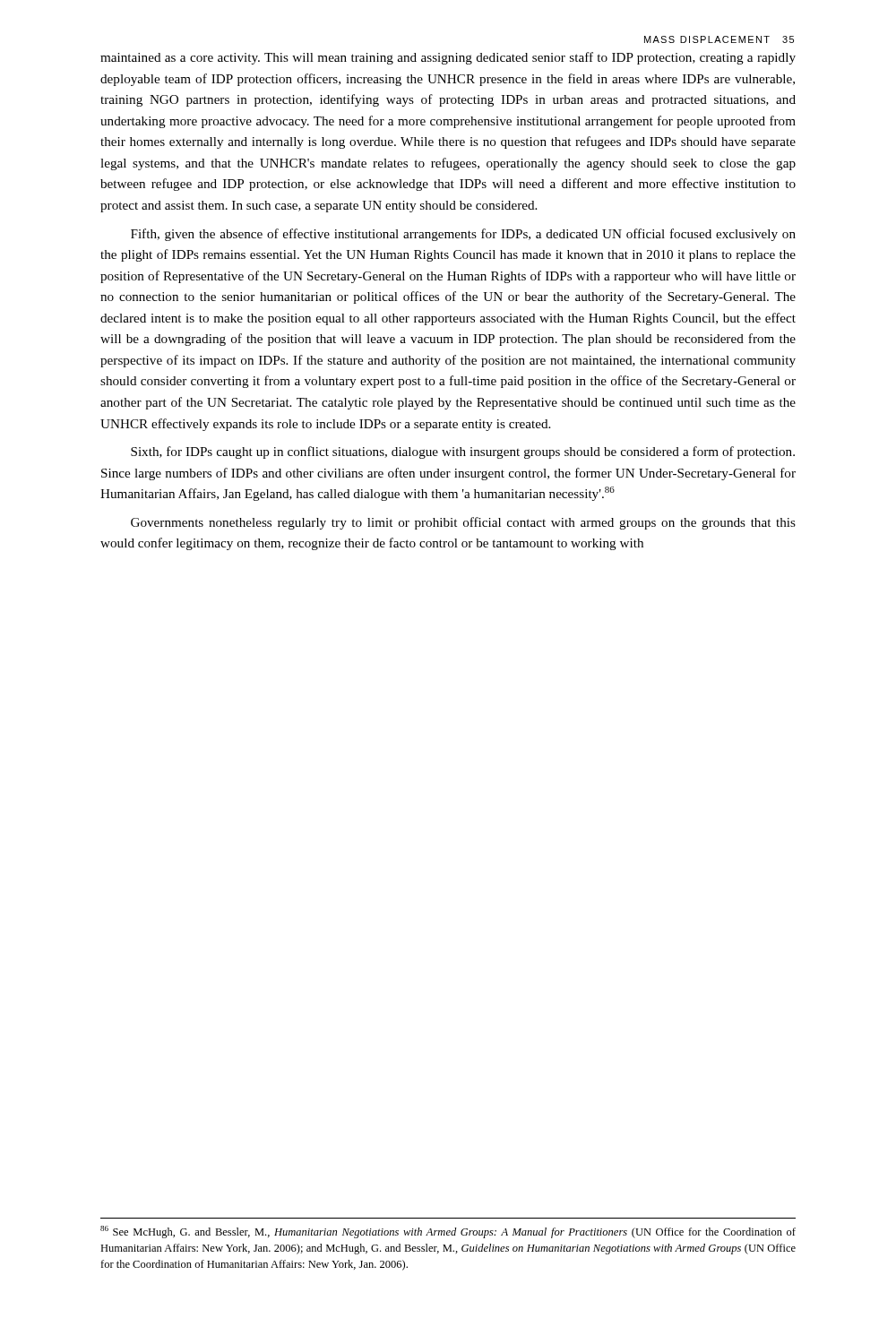
Task: Navigate to the region starting "Fifth, given the absence"
Action: click(448, 328)
